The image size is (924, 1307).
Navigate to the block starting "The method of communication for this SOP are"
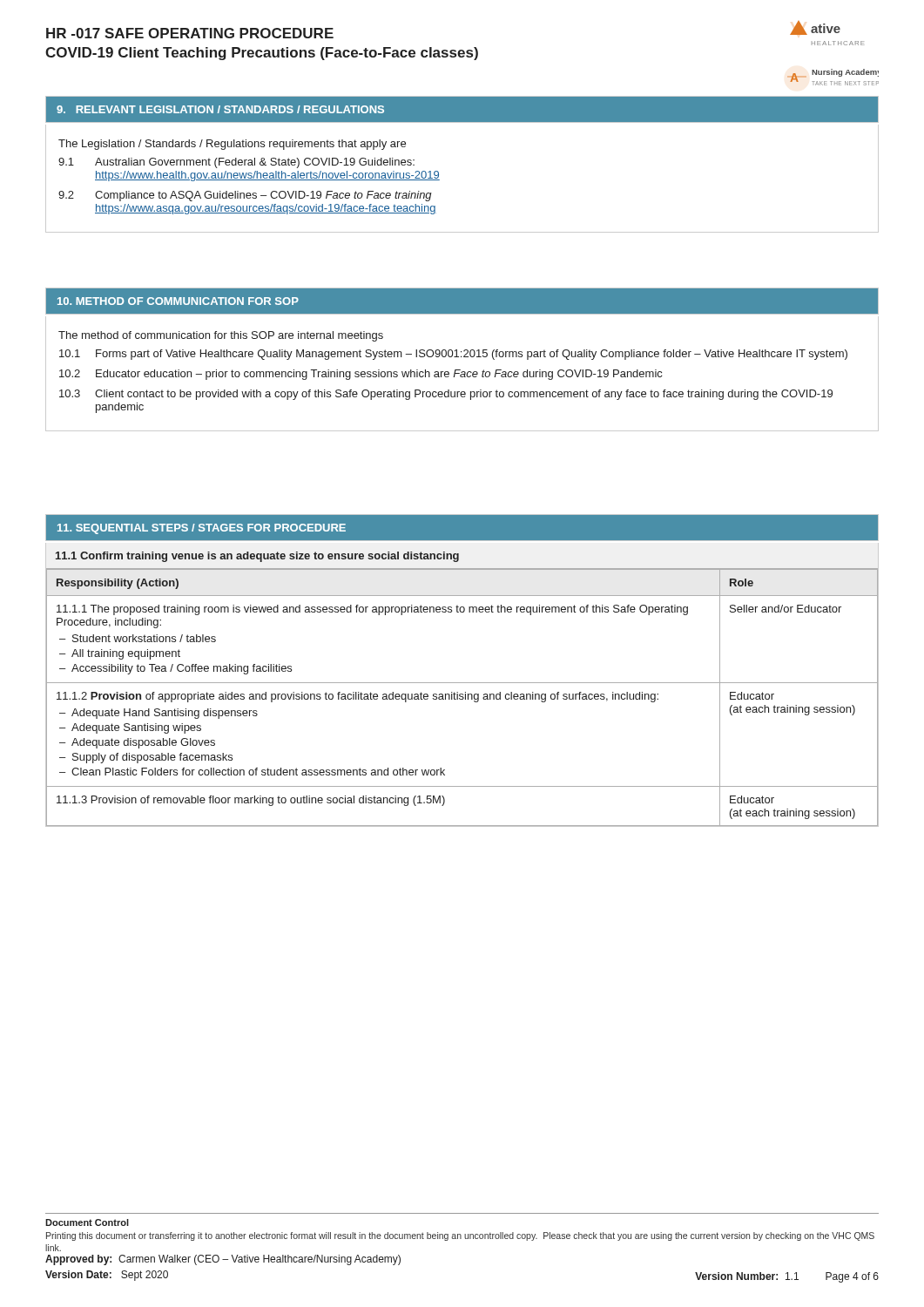pyautogui.click(x=462, y=373)
